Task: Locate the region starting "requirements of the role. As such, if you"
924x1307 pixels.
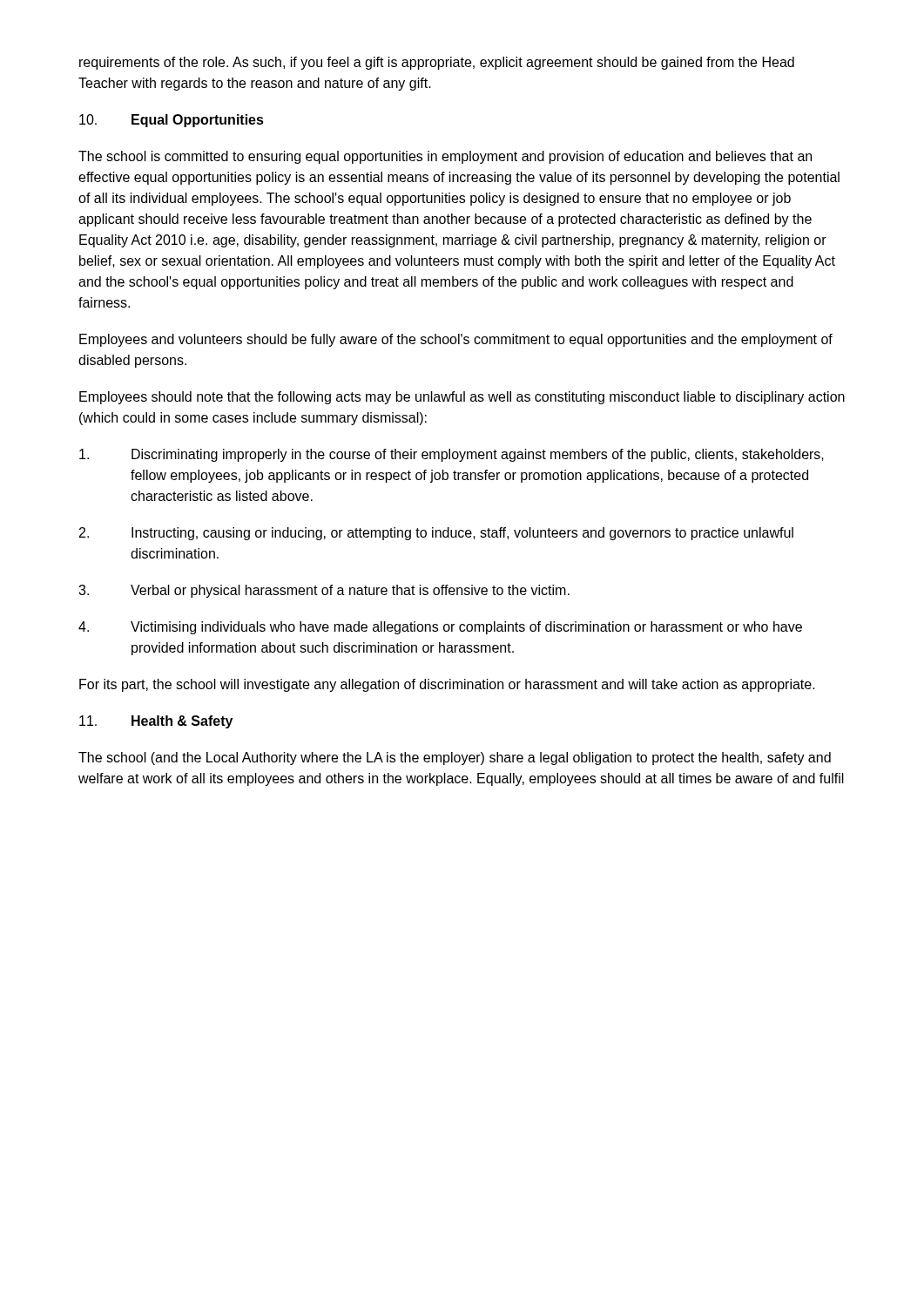Action: click(462, 73)
